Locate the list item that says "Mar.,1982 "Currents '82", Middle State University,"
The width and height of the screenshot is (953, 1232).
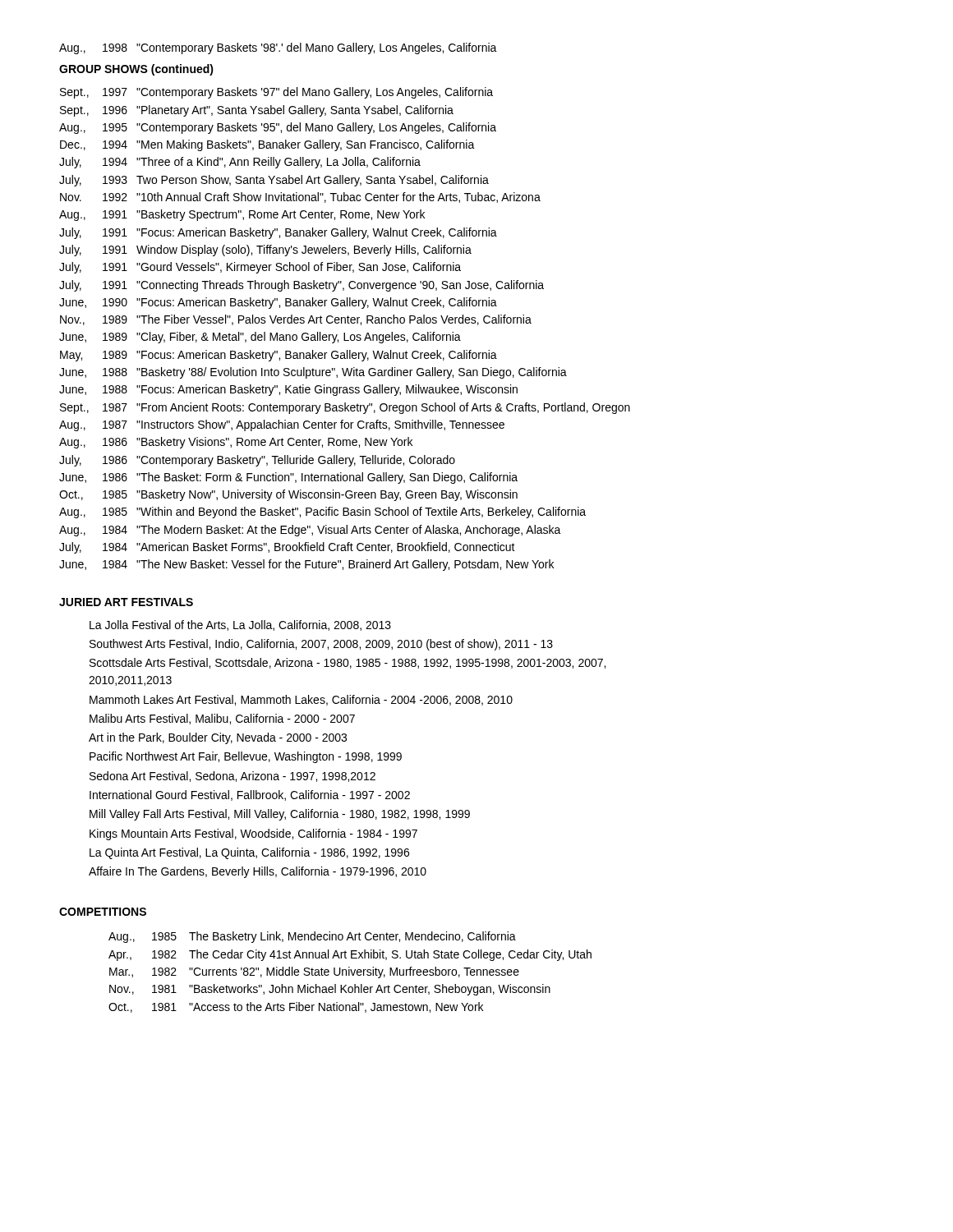coord(501,972)
